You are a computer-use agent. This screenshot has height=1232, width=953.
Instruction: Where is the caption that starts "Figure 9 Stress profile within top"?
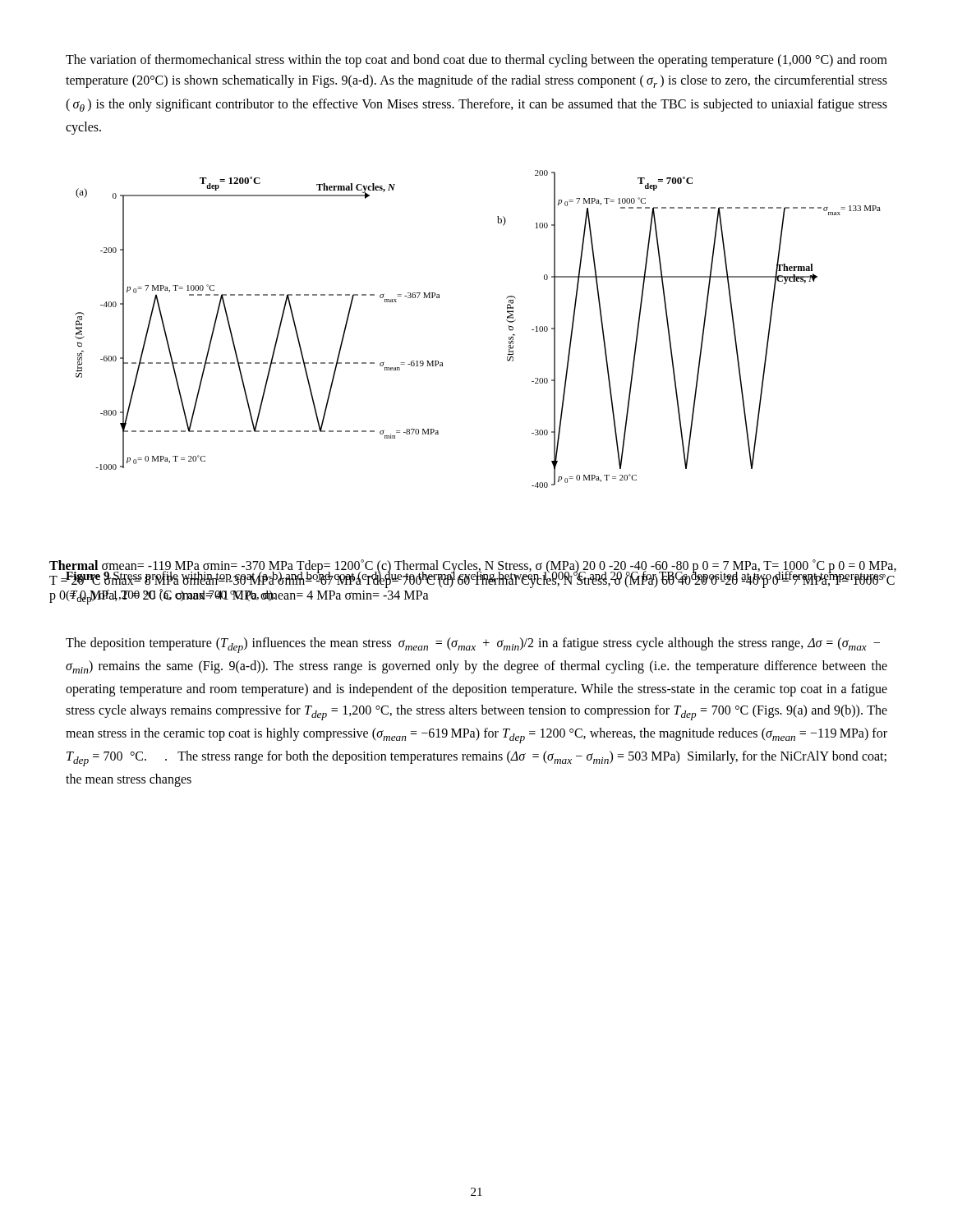475,587
